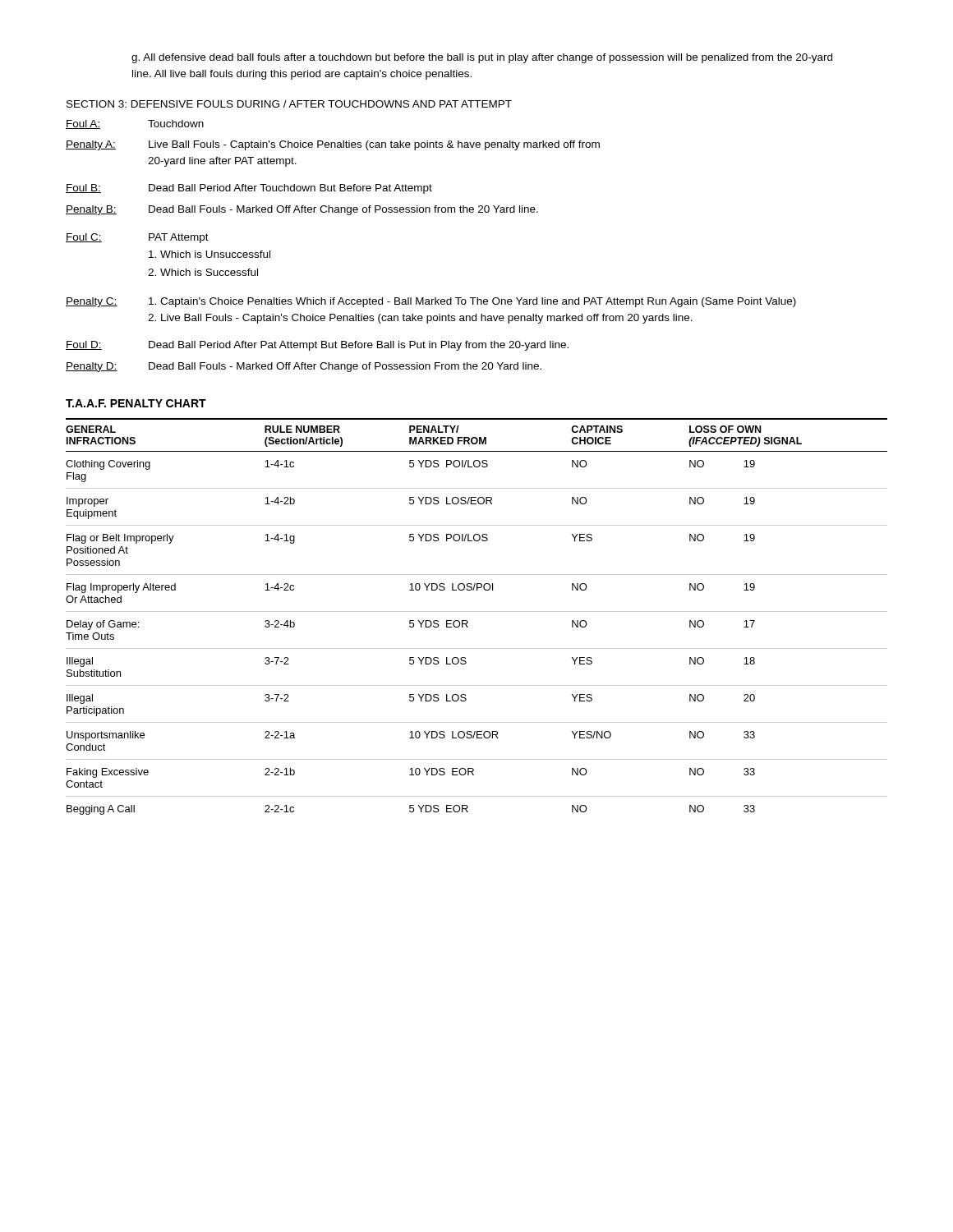
Task: Find the text block starting "SECTION 3: DEFENSIVE"
Action: [x=289, y=104]
